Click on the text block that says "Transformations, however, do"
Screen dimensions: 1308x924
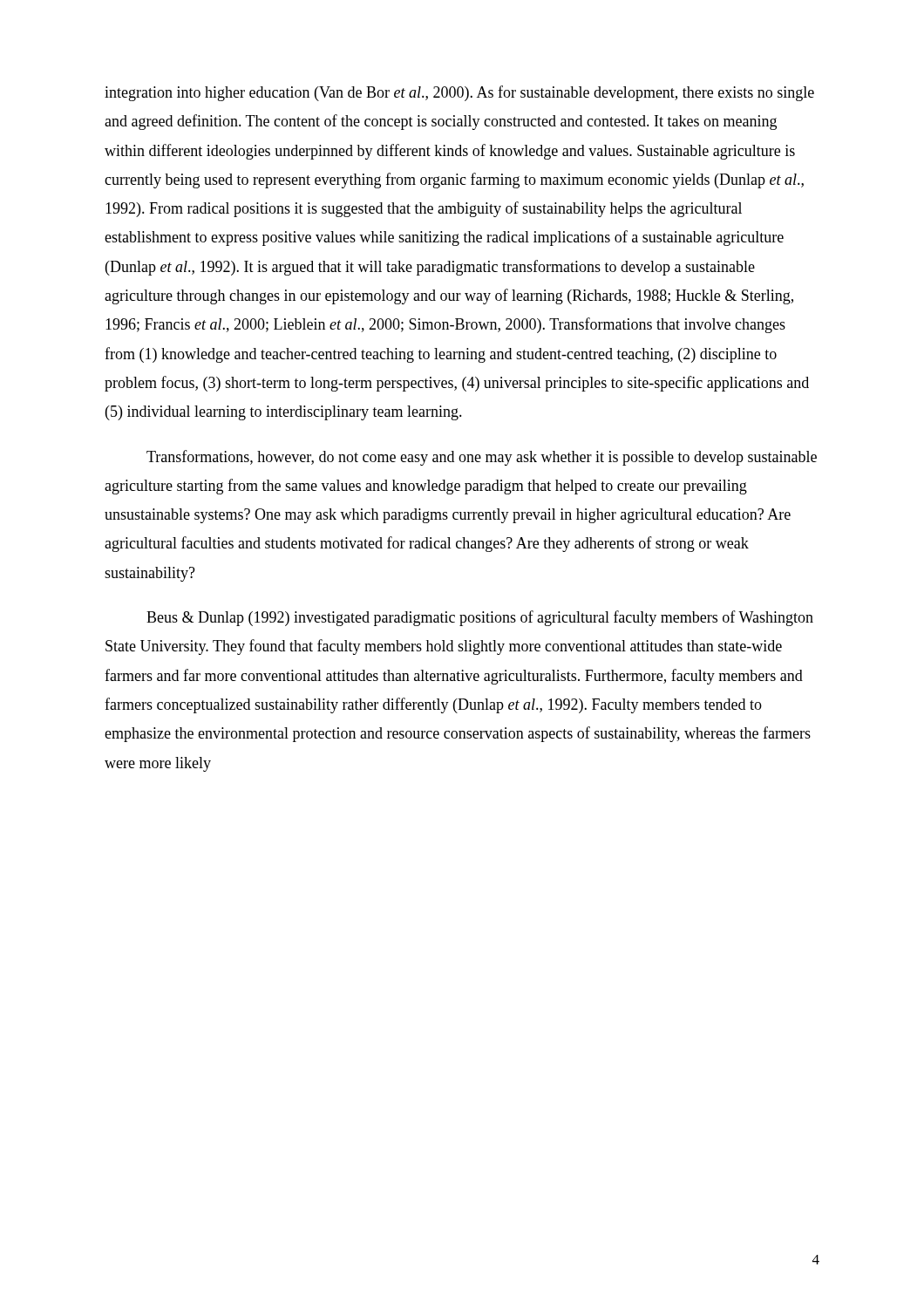point(462,515)
